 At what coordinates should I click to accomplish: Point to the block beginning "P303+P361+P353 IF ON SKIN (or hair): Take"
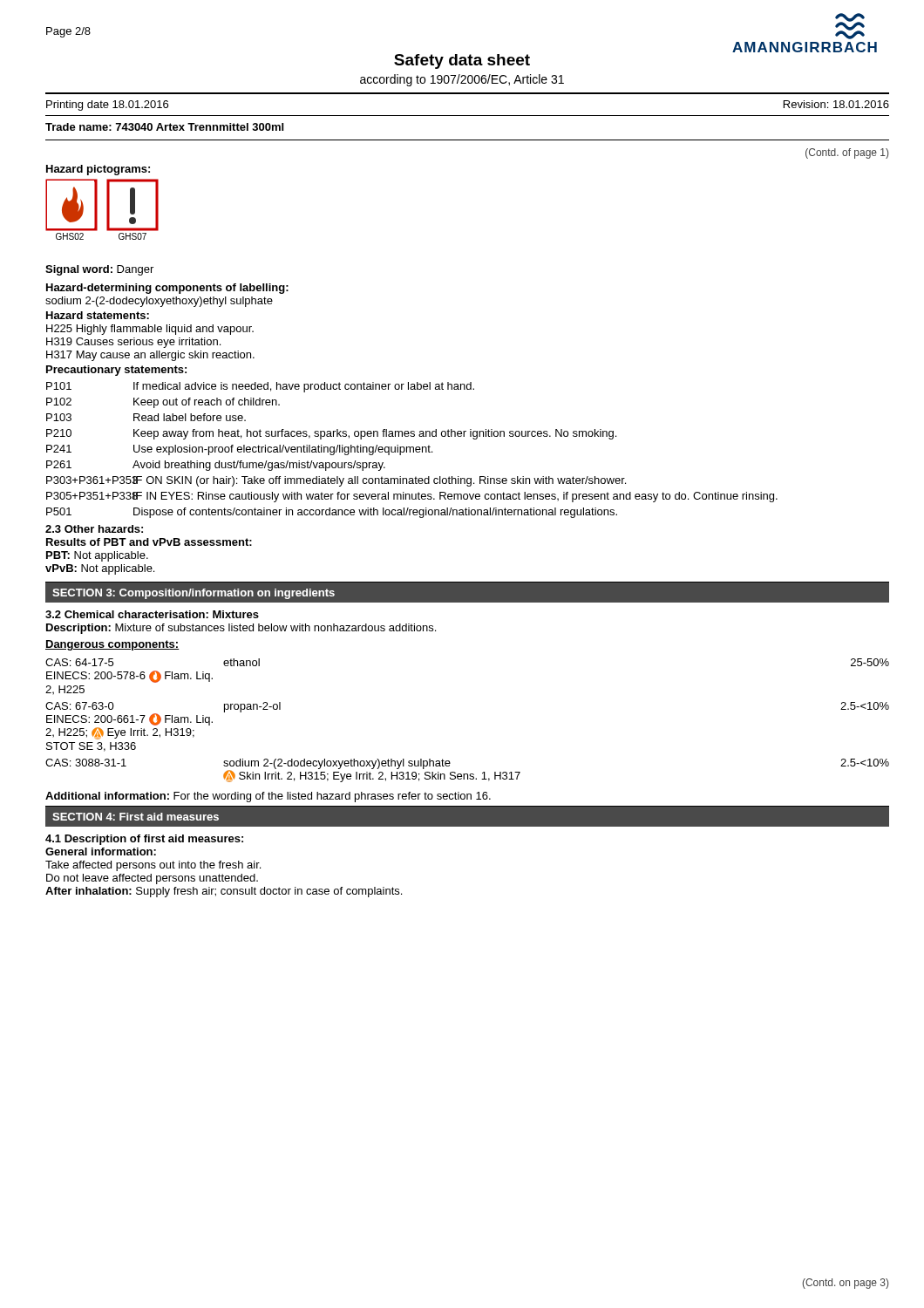click(467, 480)
